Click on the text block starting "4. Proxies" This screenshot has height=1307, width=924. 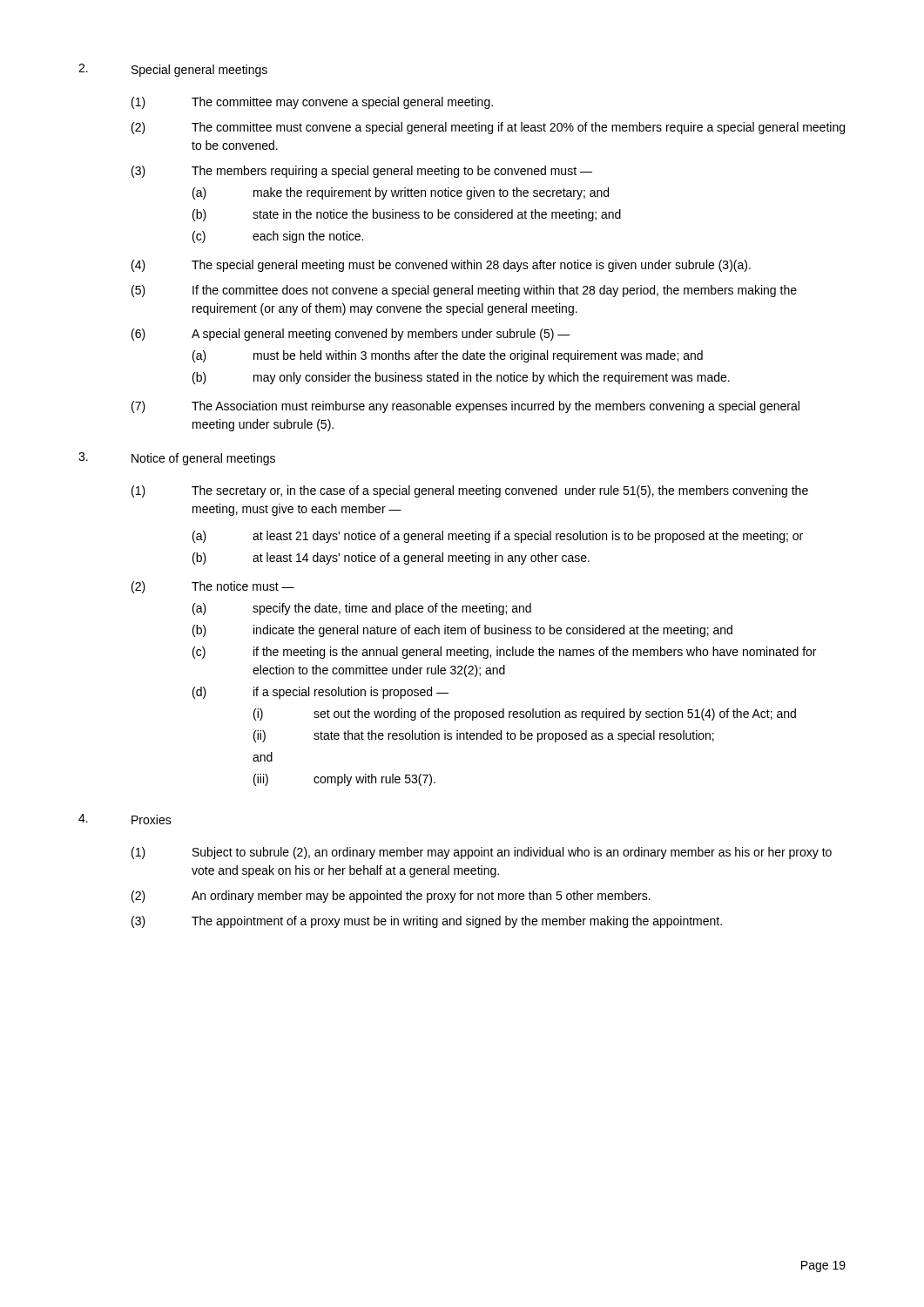[81, 819]
